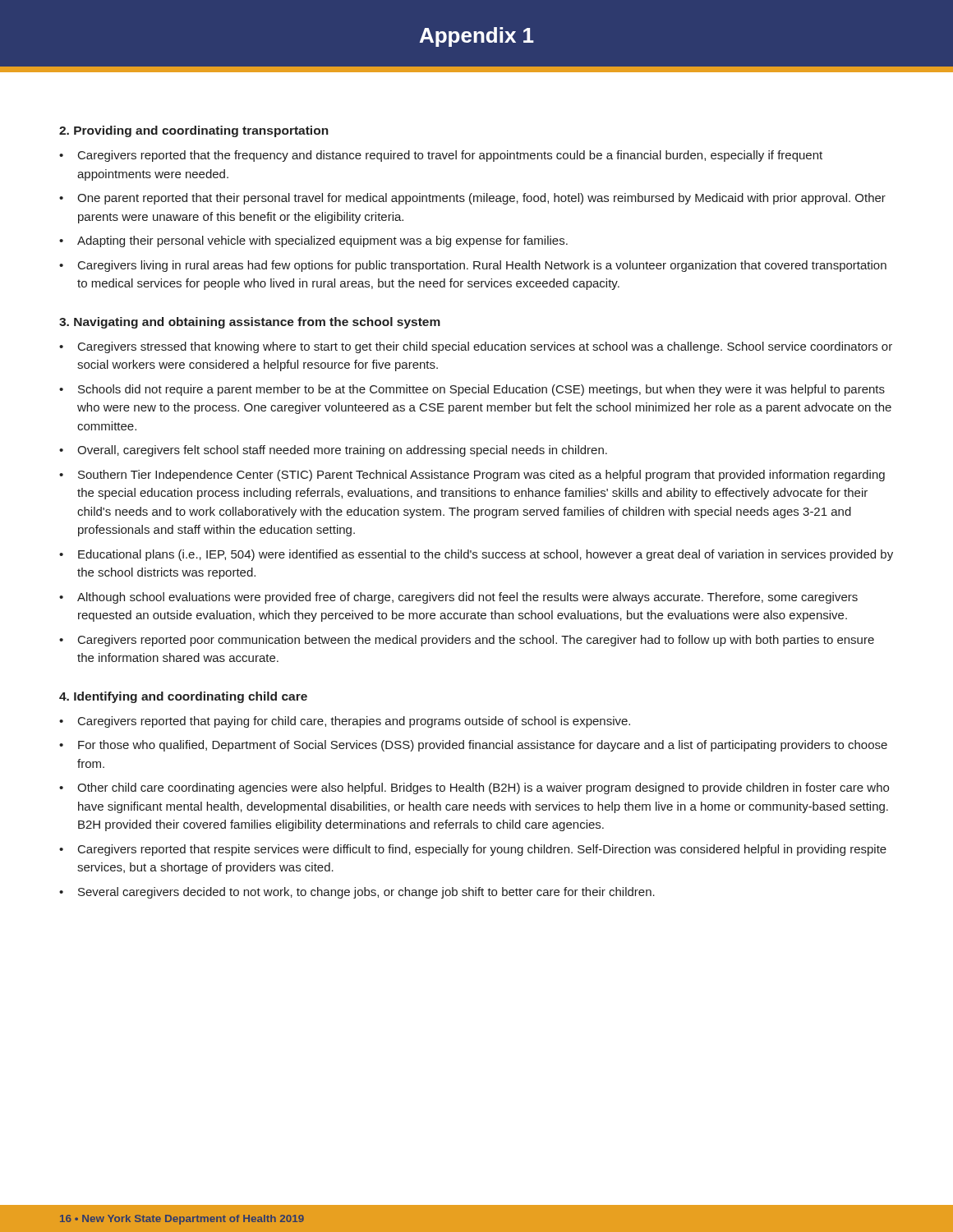This screenshot has height=1232, width=953.
Task: Click on the title that reads "Appendix 1"
Action: pos(476,36)
